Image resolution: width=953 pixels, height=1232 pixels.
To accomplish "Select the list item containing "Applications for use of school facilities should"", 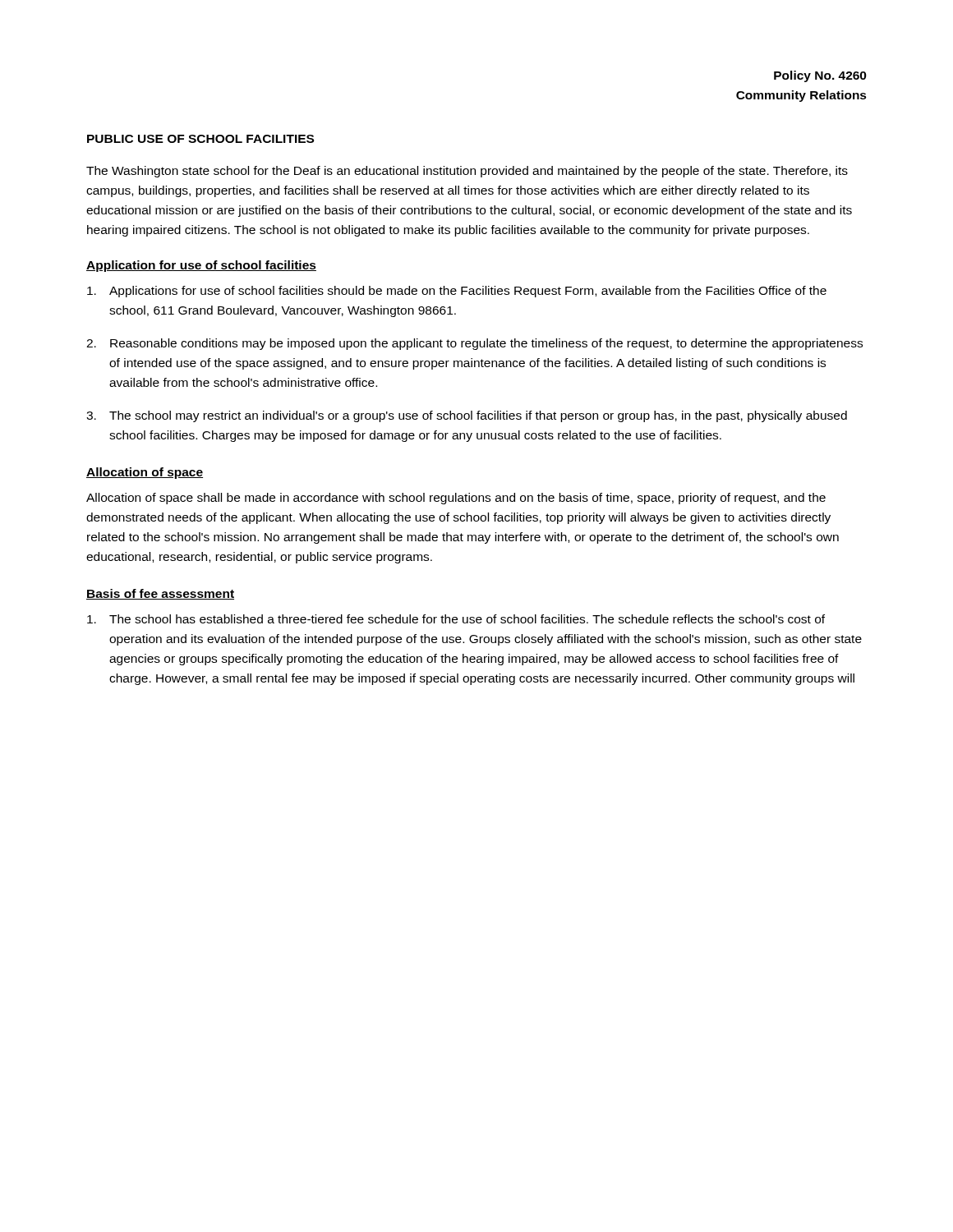I will (x=476, y=301).
